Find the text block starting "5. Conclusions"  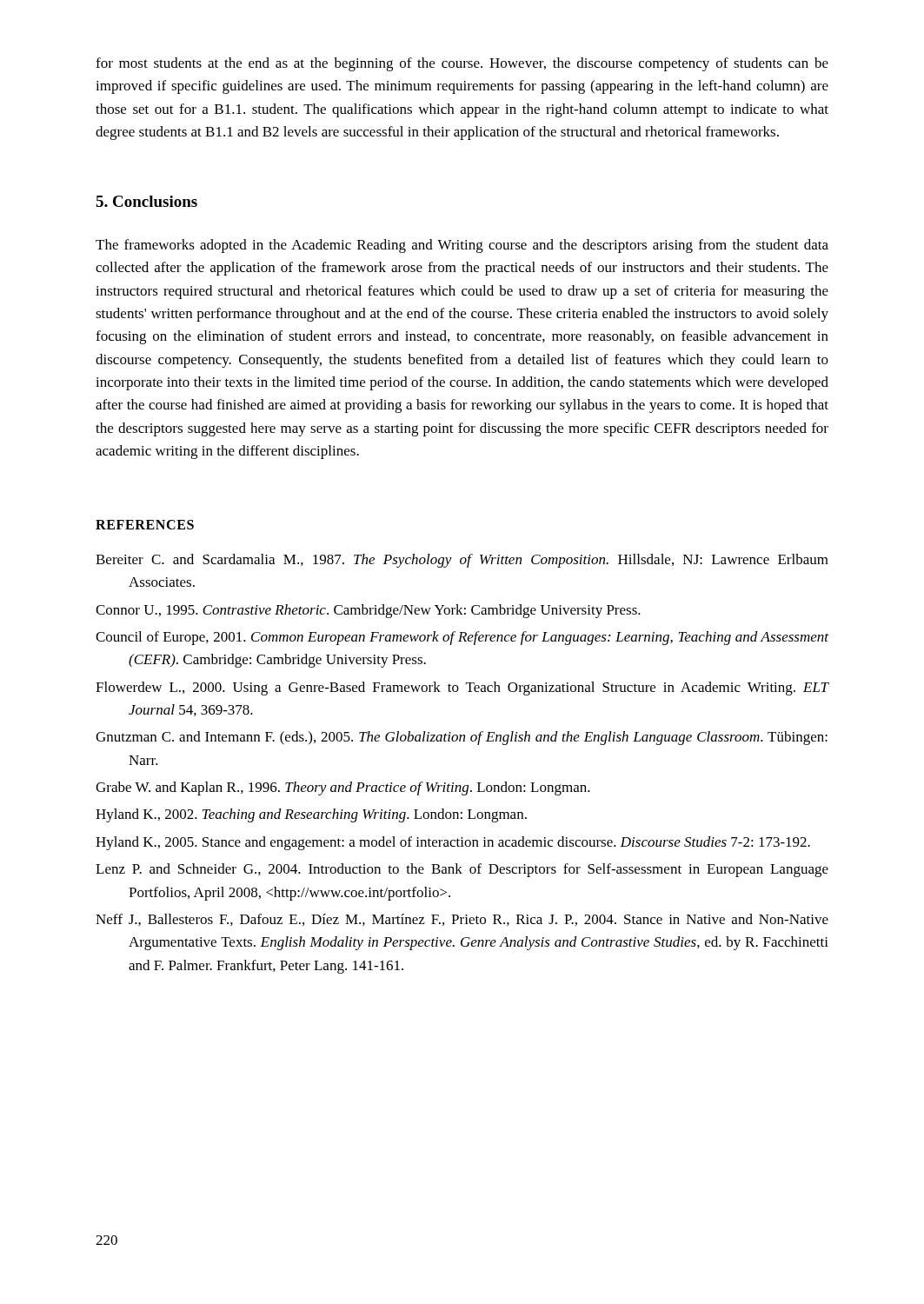pyautogui.click(x=147, y=202)
